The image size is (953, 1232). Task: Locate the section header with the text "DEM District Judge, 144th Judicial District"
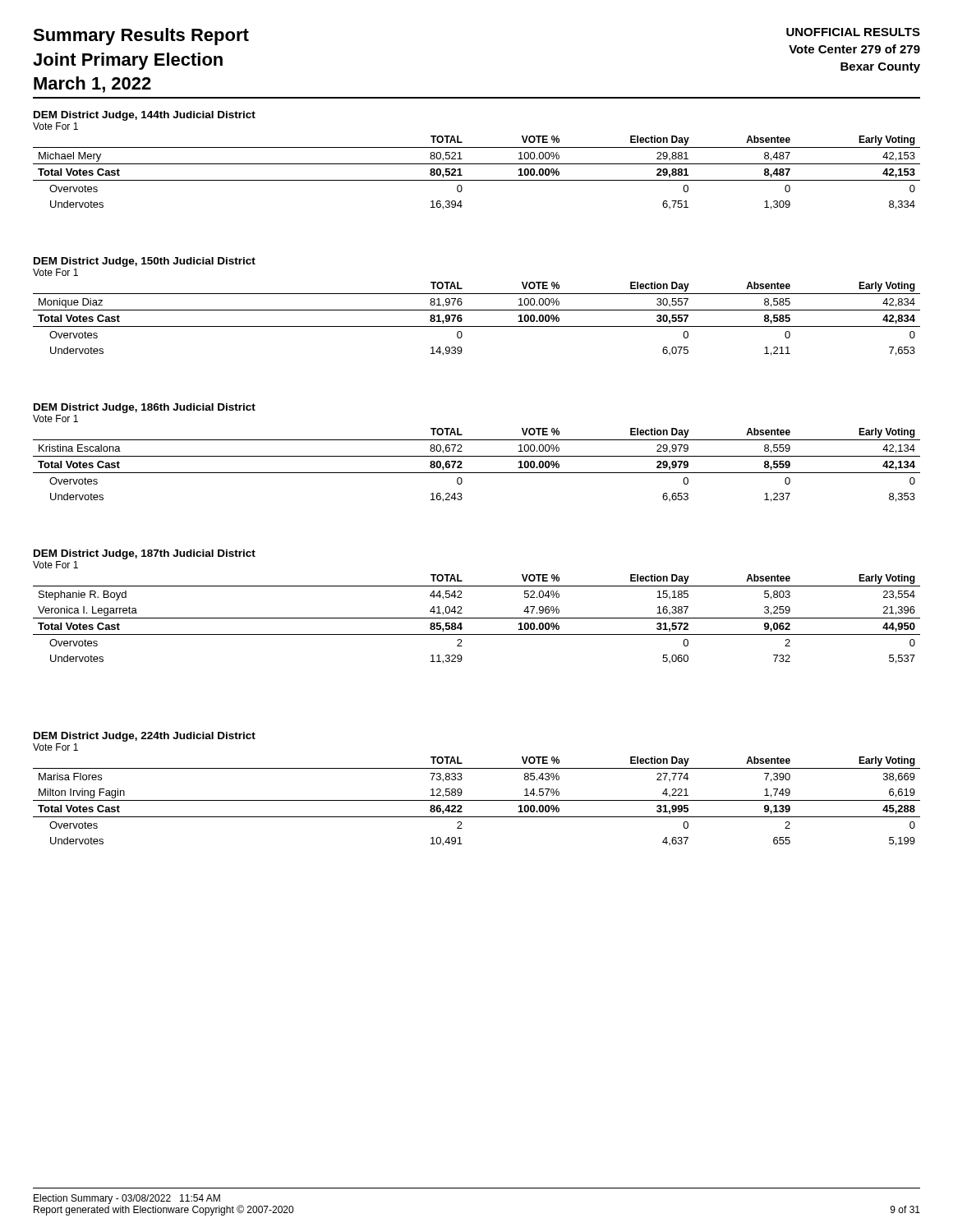coord(144,115)
